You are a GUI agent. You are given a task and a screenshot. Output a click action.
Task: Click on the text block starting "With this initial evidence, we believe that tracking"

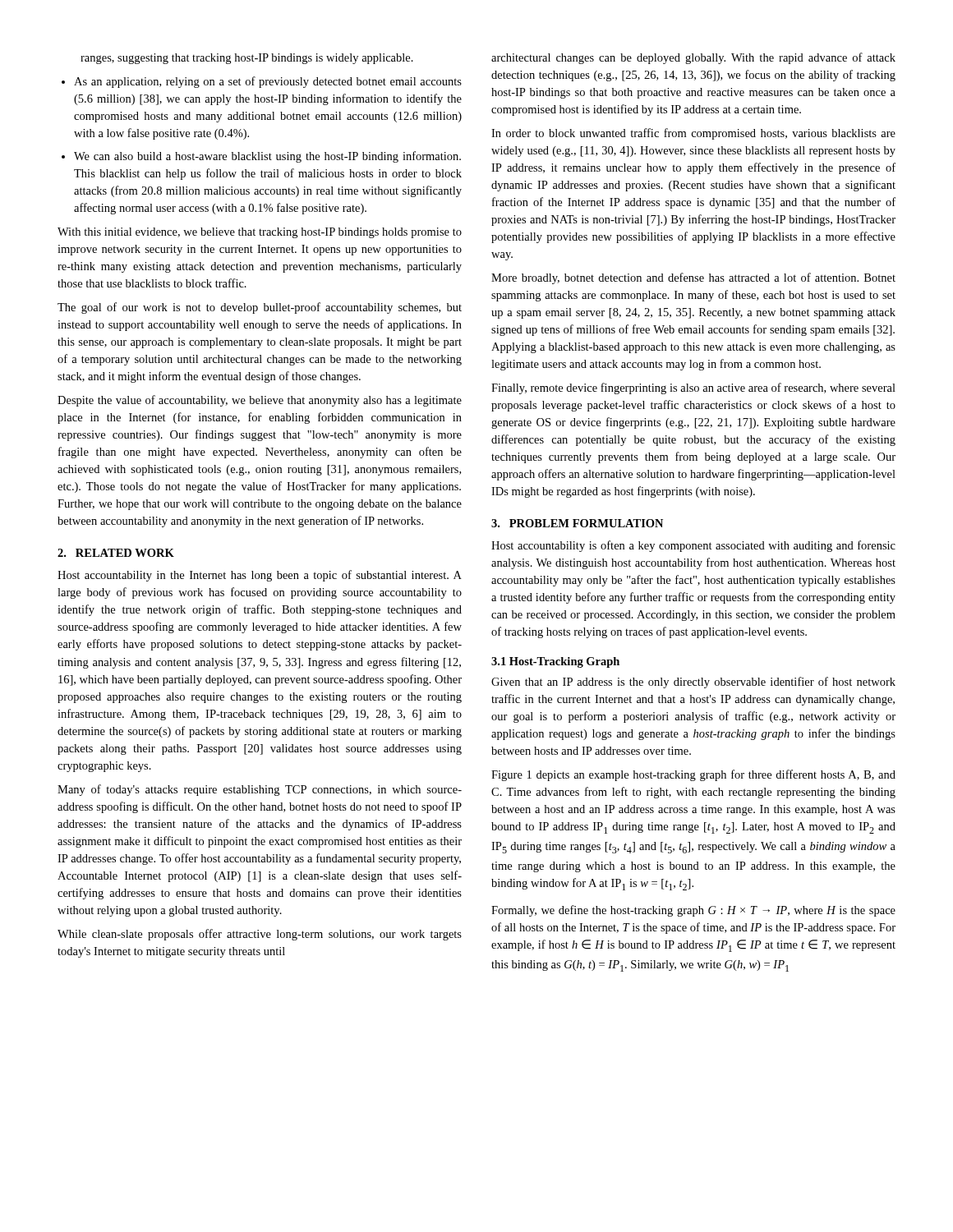pos(260,258)
